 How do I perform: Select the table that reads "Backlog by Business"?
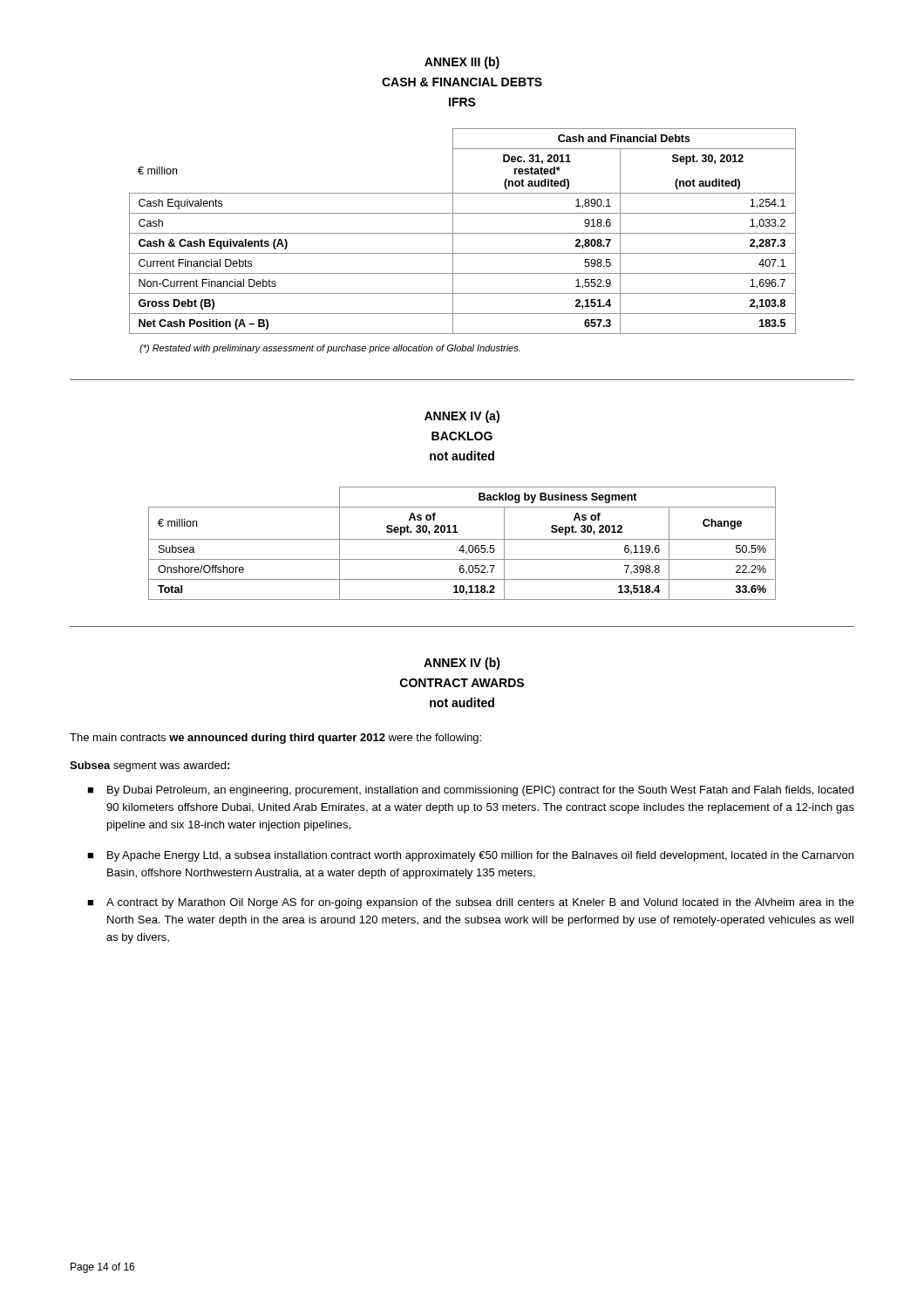462,543
